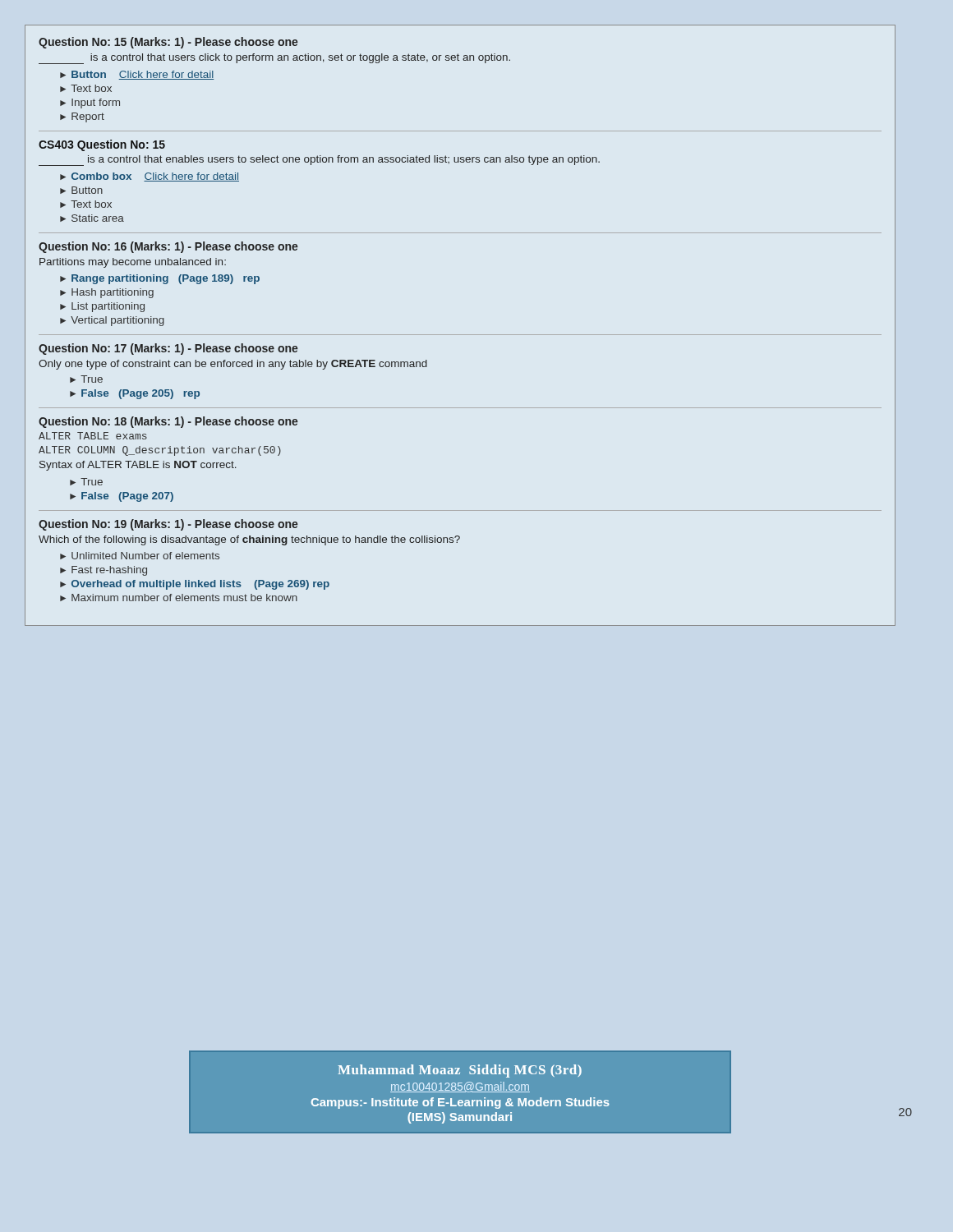
Task: Click on the list item containing "Combo box Click here for detail"
Action: coord(155,176)
